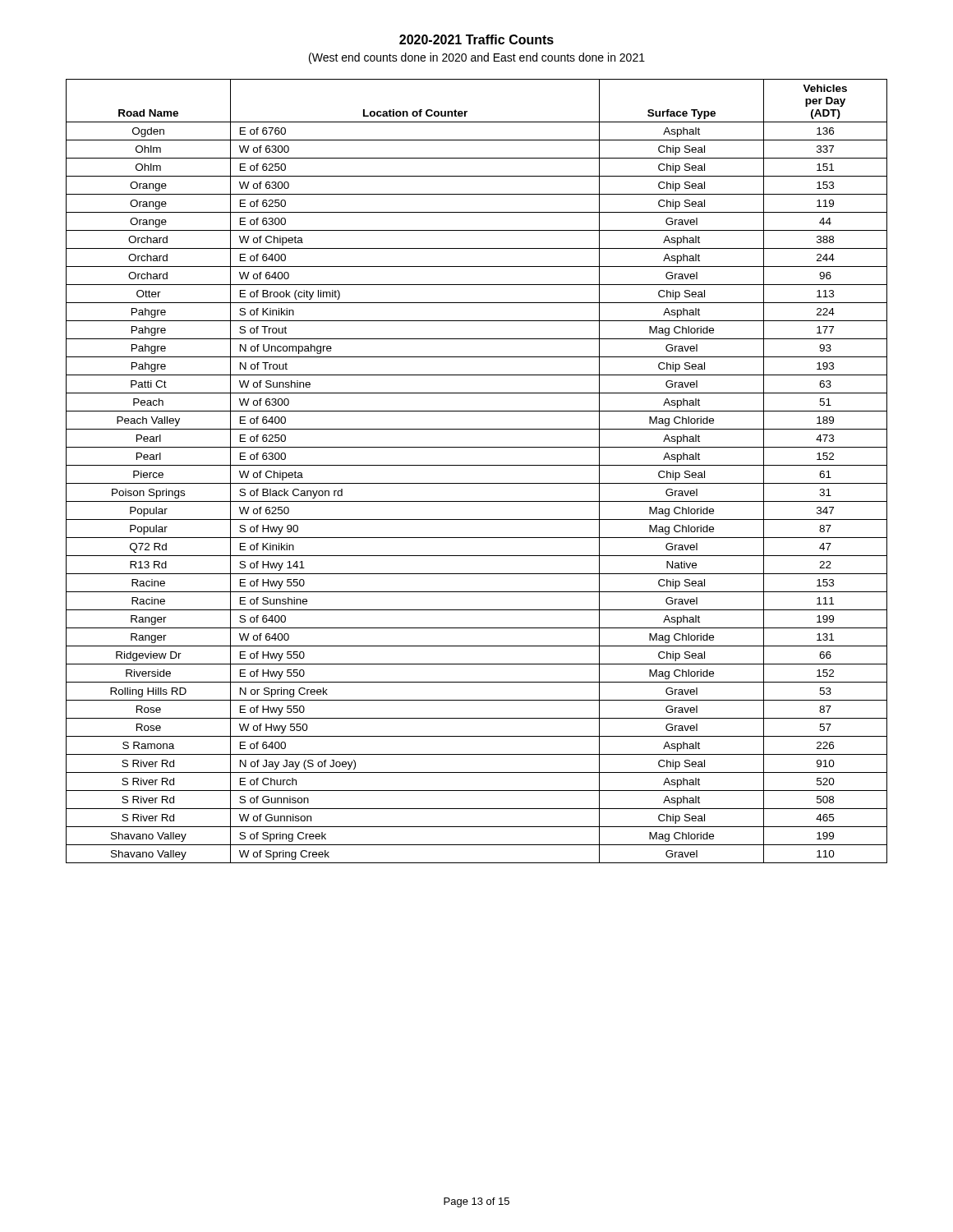The height and width of the screenshot is (1232, 953).
Task: Locate the block of text that opens with "(West end counts done in"
Action: pyautogui.click(x=476, y=57)
